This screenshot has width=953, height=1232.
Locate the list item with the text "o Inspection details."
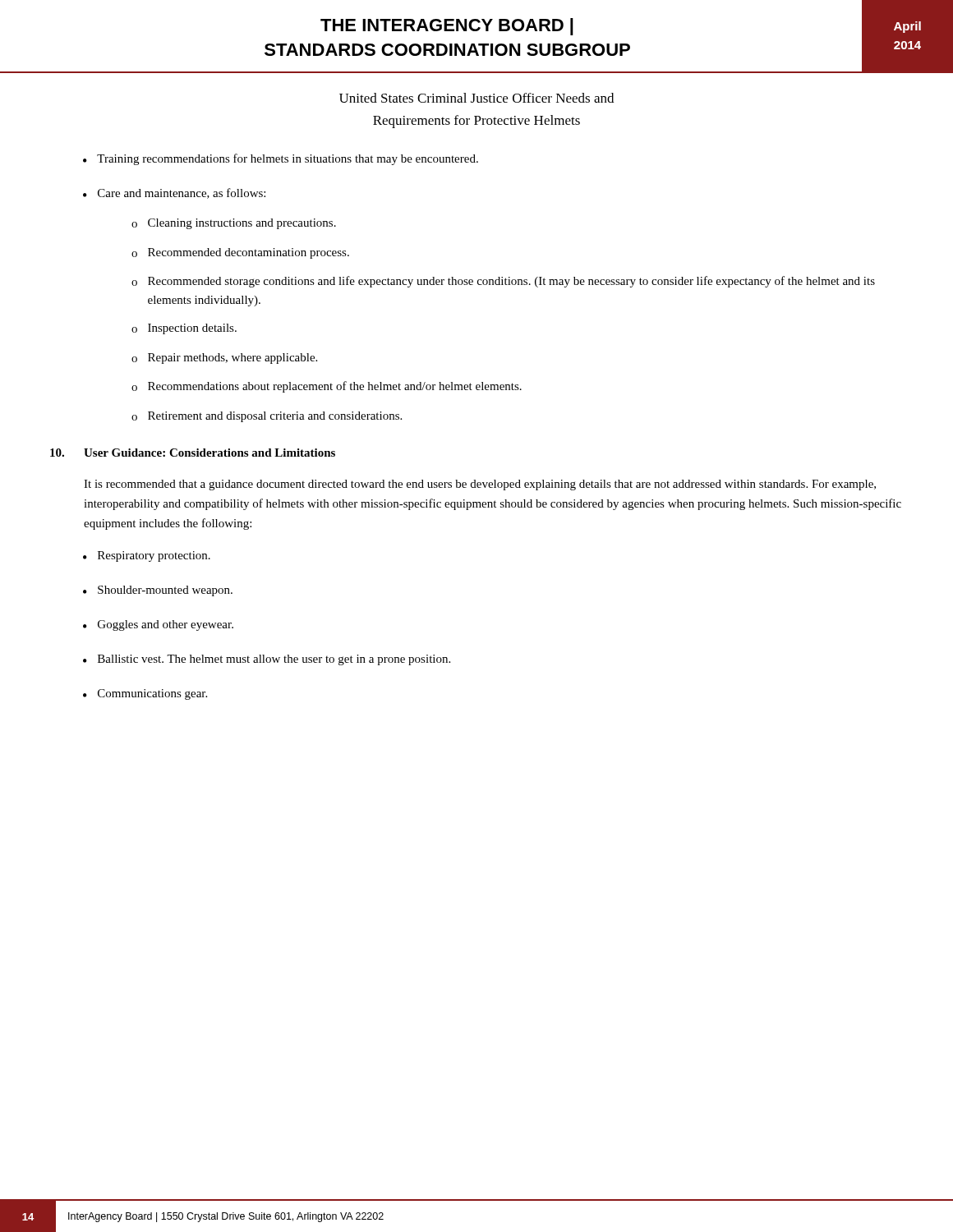click(184, 329)
